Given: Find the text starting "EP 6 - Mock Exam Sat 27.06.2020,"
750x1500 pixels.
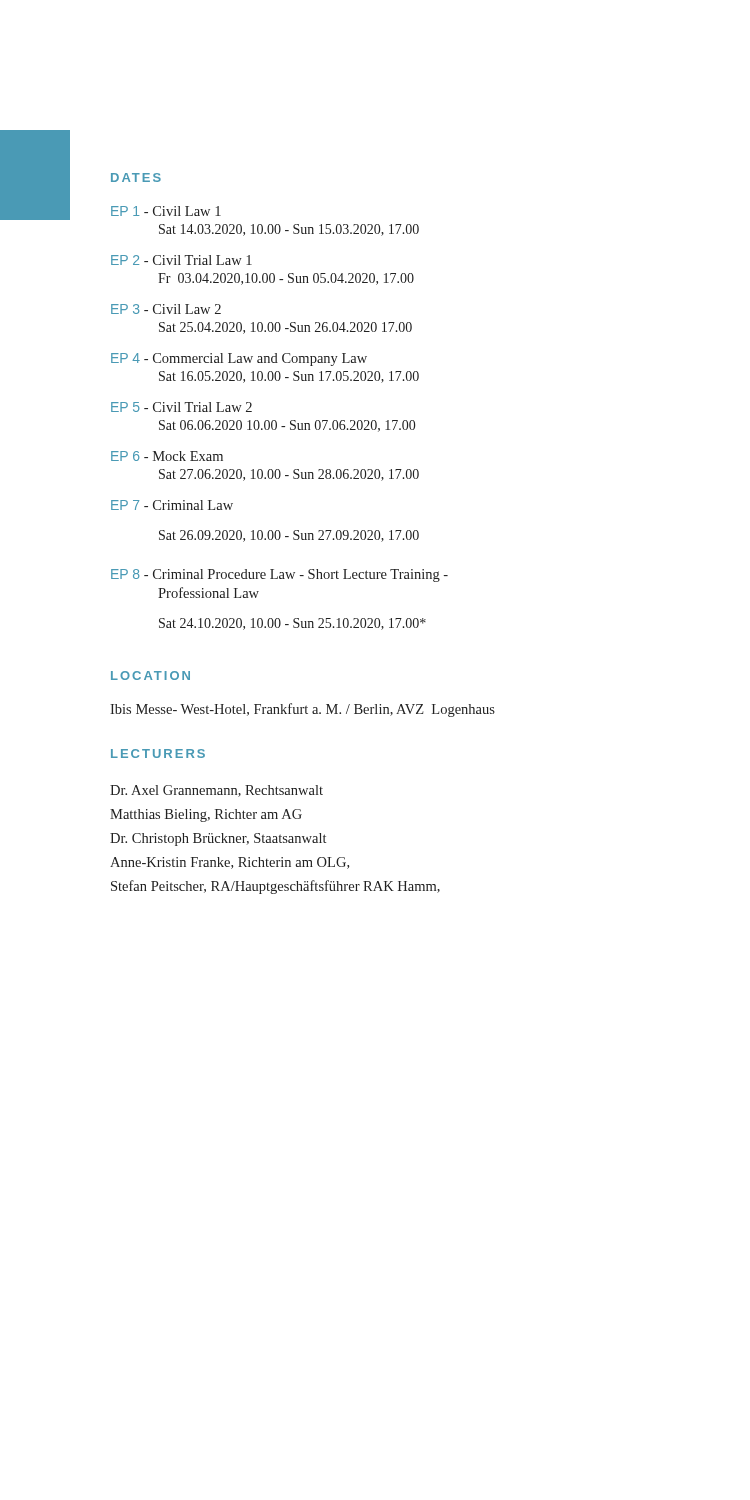Looking at the screenshot, I should pos(395,466).
